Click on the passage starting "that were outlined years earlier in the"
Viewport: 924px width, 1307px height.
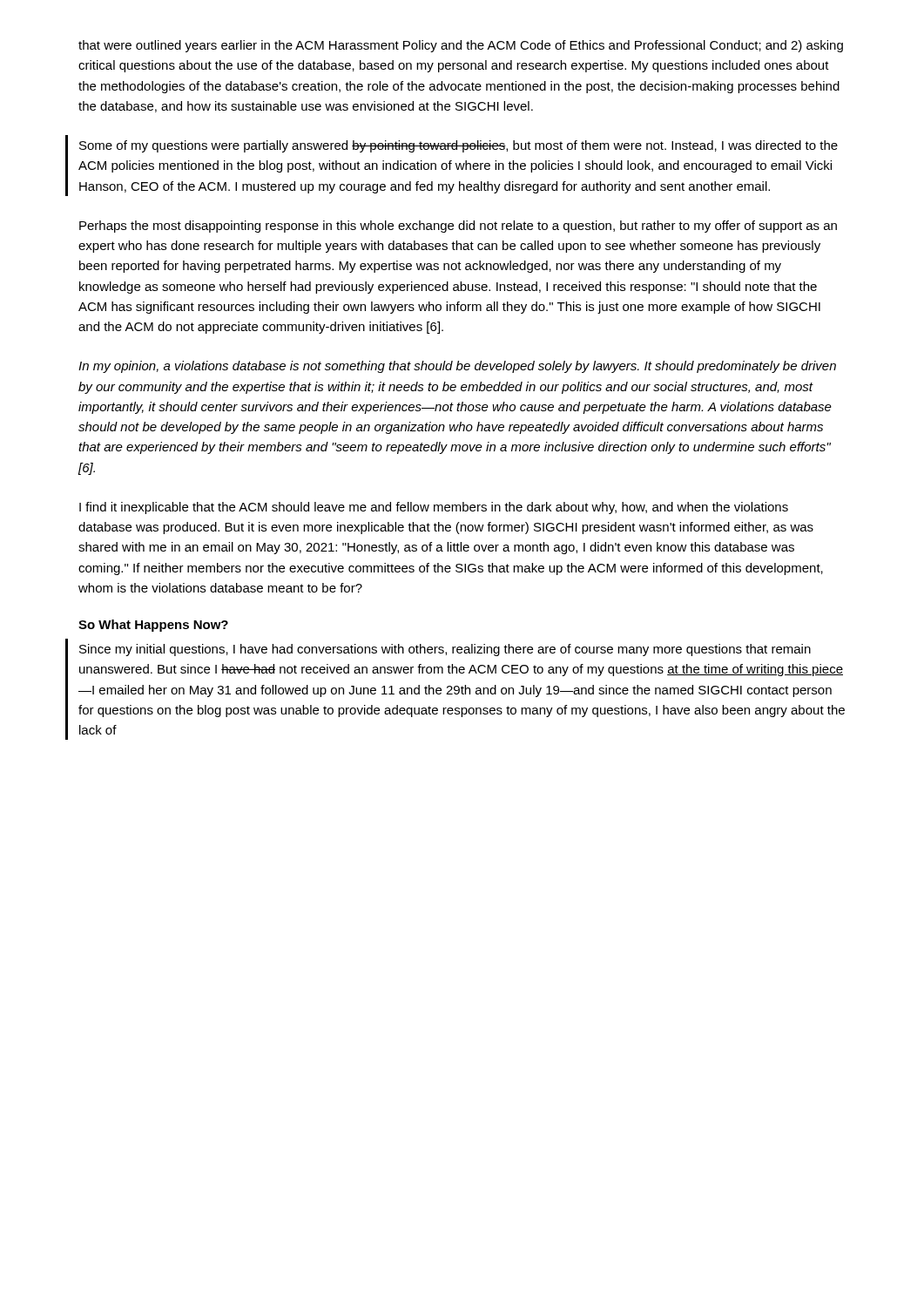[461, 75]
